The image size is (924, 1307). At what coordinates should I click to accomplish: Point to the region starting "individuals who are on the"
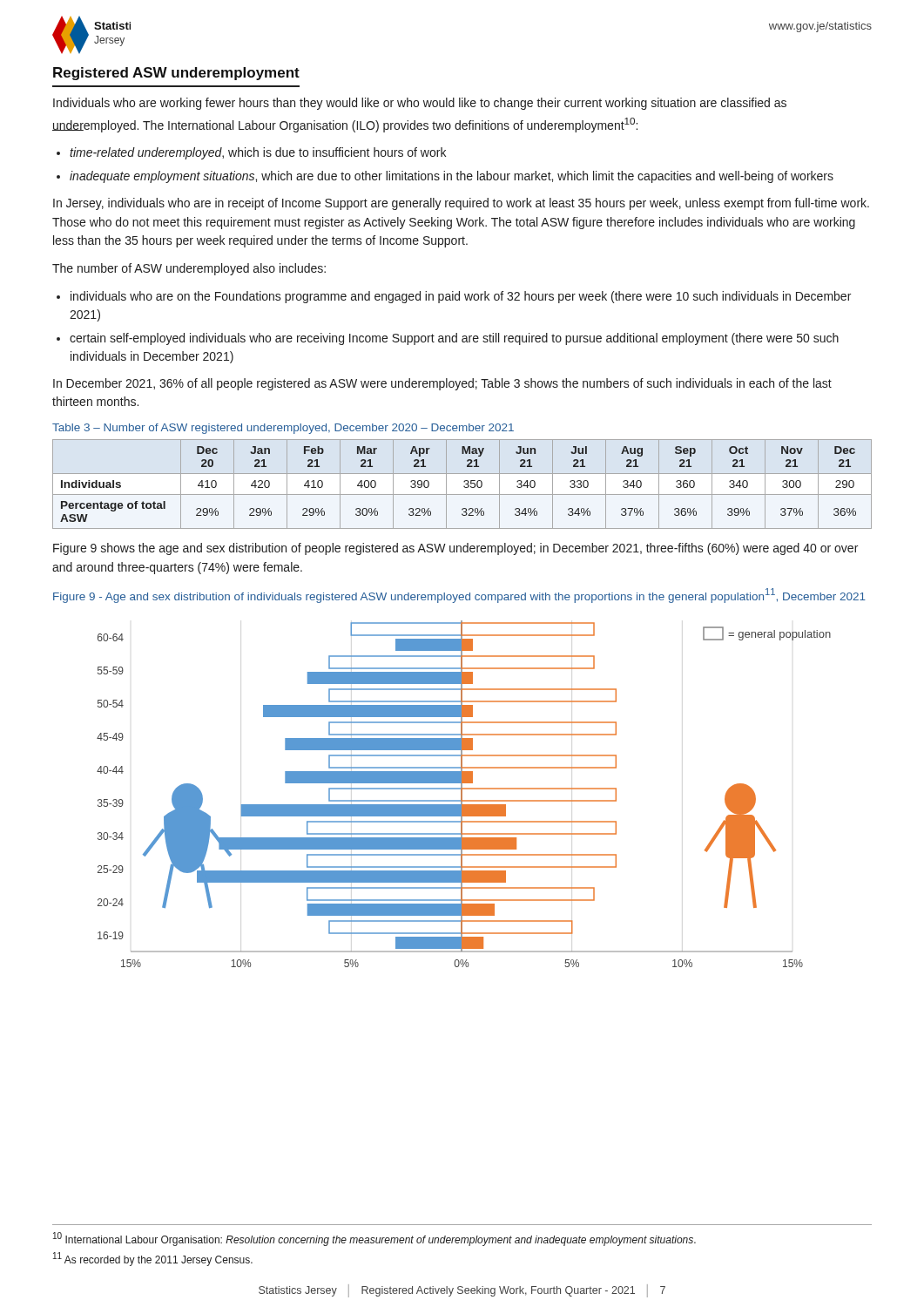(x=460, y=305)
